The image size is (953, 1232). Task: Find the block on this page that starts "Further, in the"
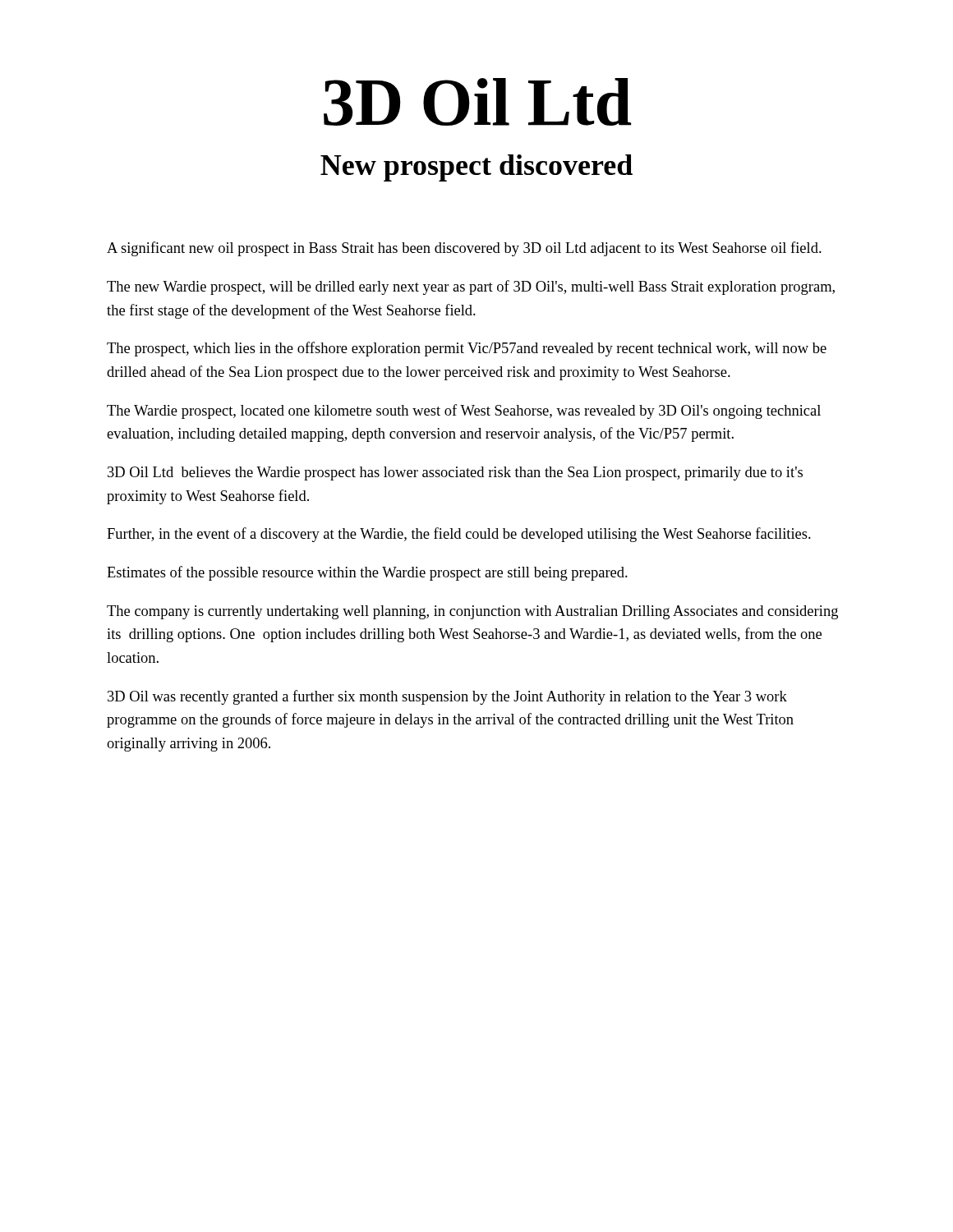coord(476,535)
